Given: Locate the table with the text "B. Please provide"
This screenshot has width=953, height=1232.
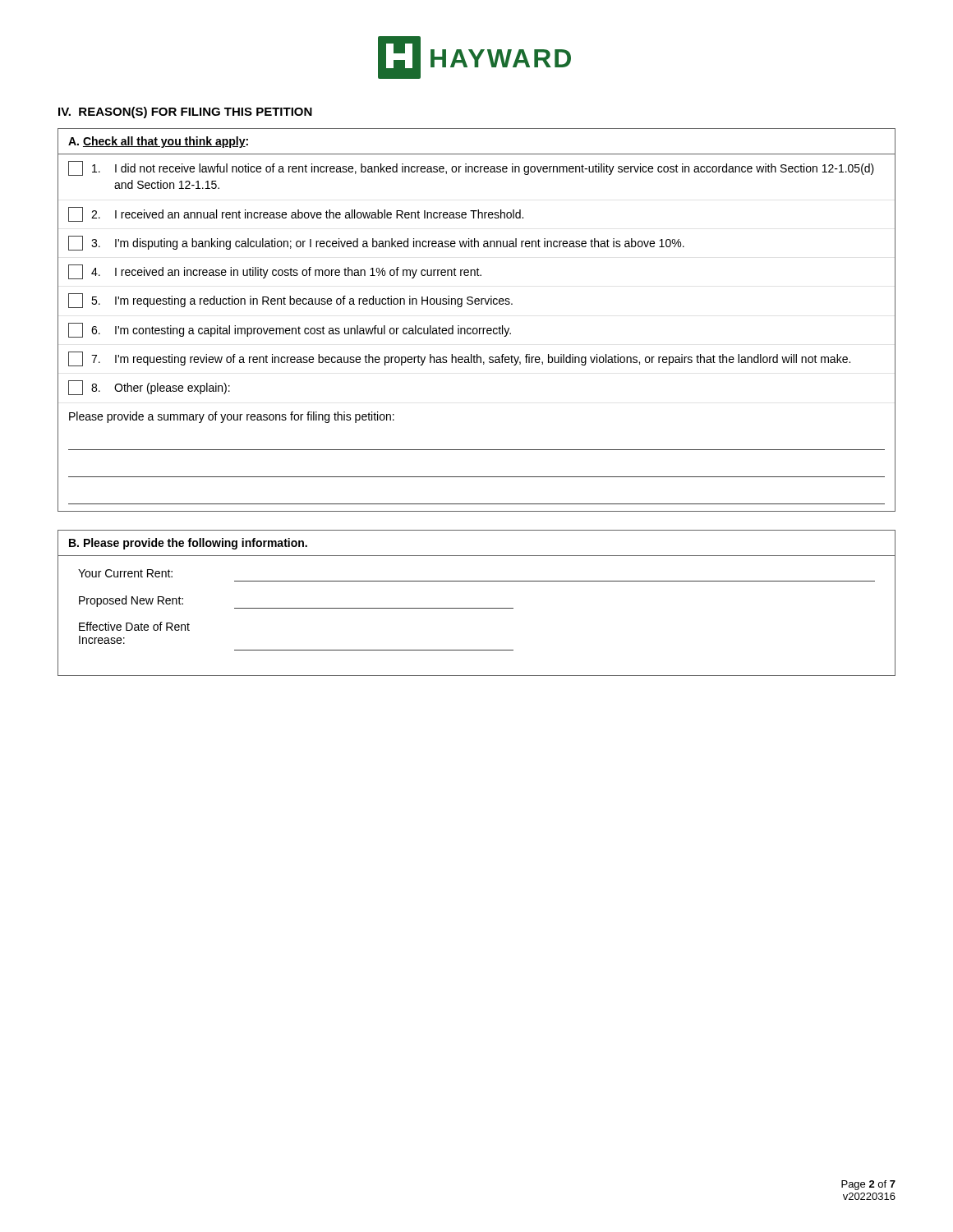Looking at the screenshot, I should coord(476,603).
